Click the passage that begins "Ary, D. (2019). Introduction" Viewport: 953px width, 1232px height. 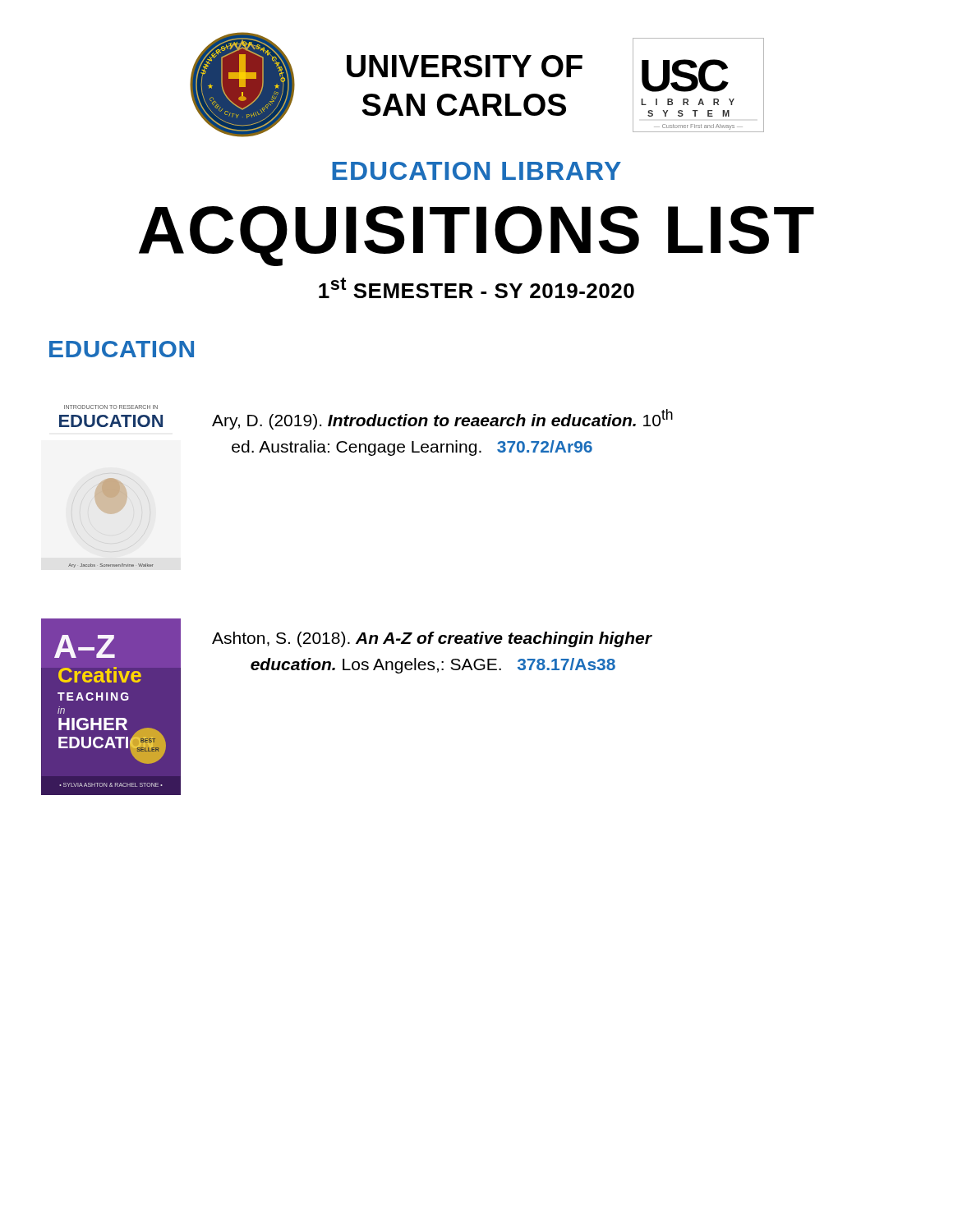[443, 431]
